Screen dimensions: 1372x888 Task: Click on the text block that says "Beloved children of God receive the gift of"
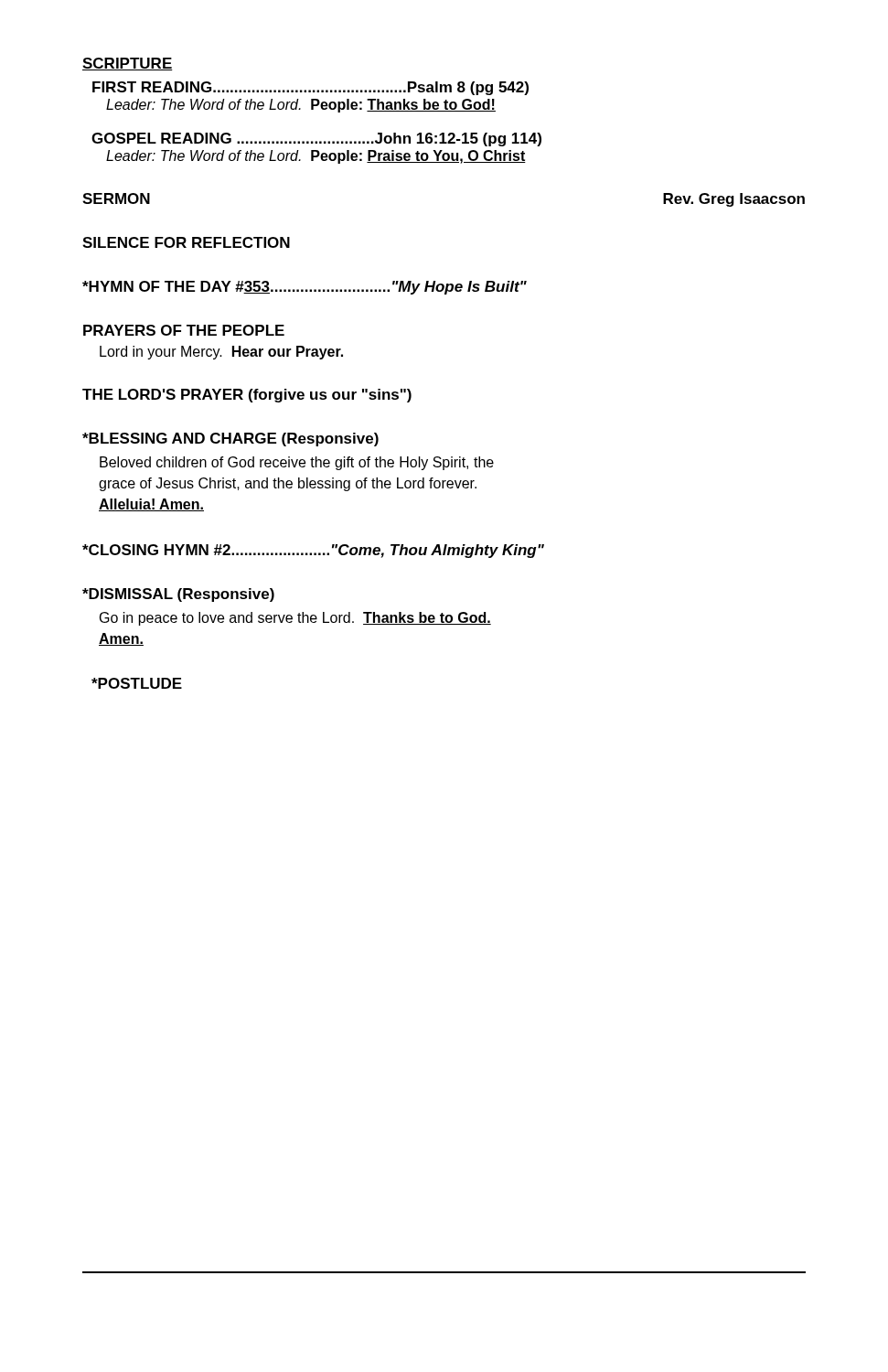(x=296, y=484)
